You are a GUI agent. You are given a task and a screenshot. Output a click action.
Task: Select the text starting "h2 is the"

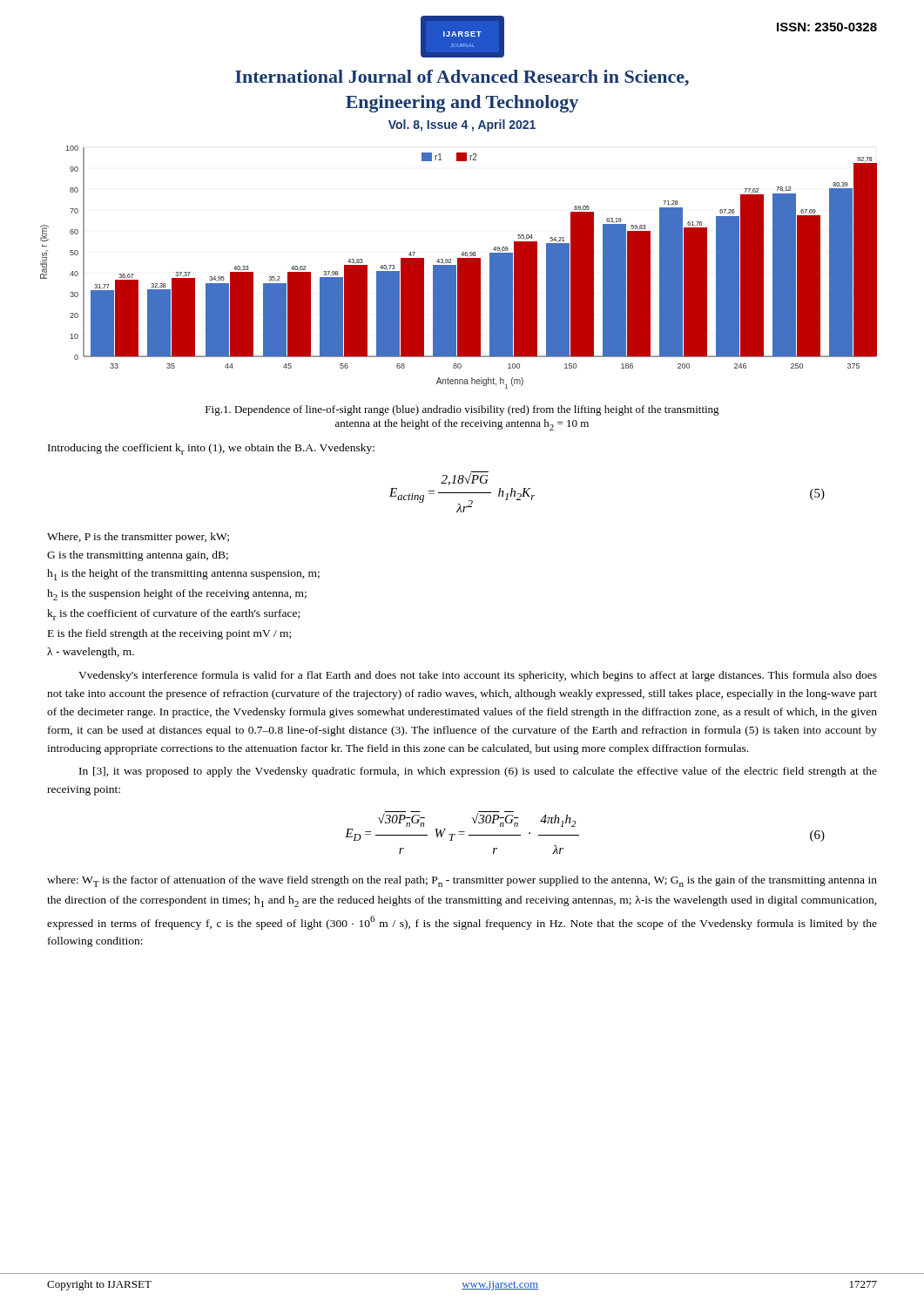click(x=177, y=594)
